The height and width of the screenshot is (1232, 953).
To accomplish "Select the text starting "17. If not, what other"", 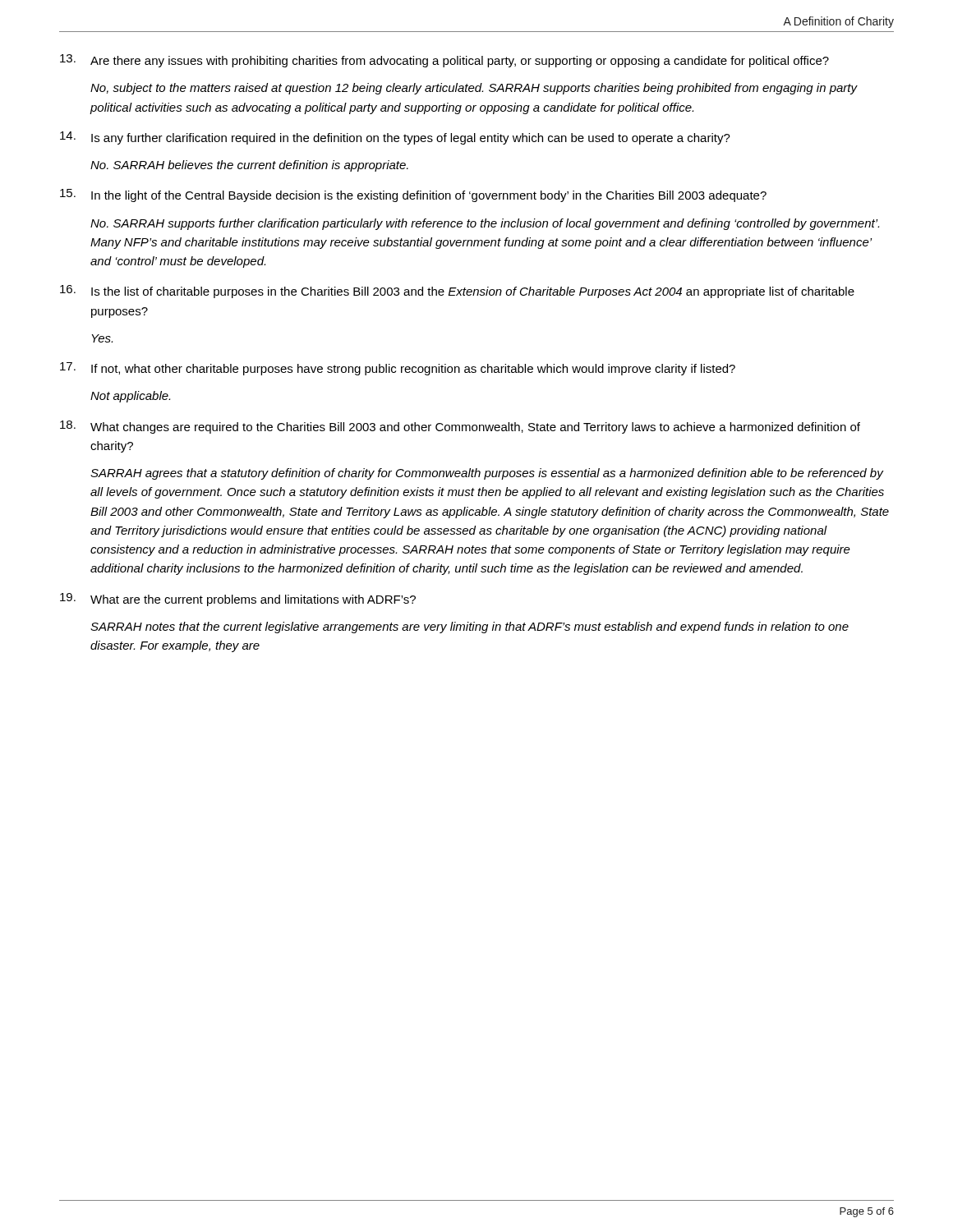I will pyautogui.click(x=476, y=368).
